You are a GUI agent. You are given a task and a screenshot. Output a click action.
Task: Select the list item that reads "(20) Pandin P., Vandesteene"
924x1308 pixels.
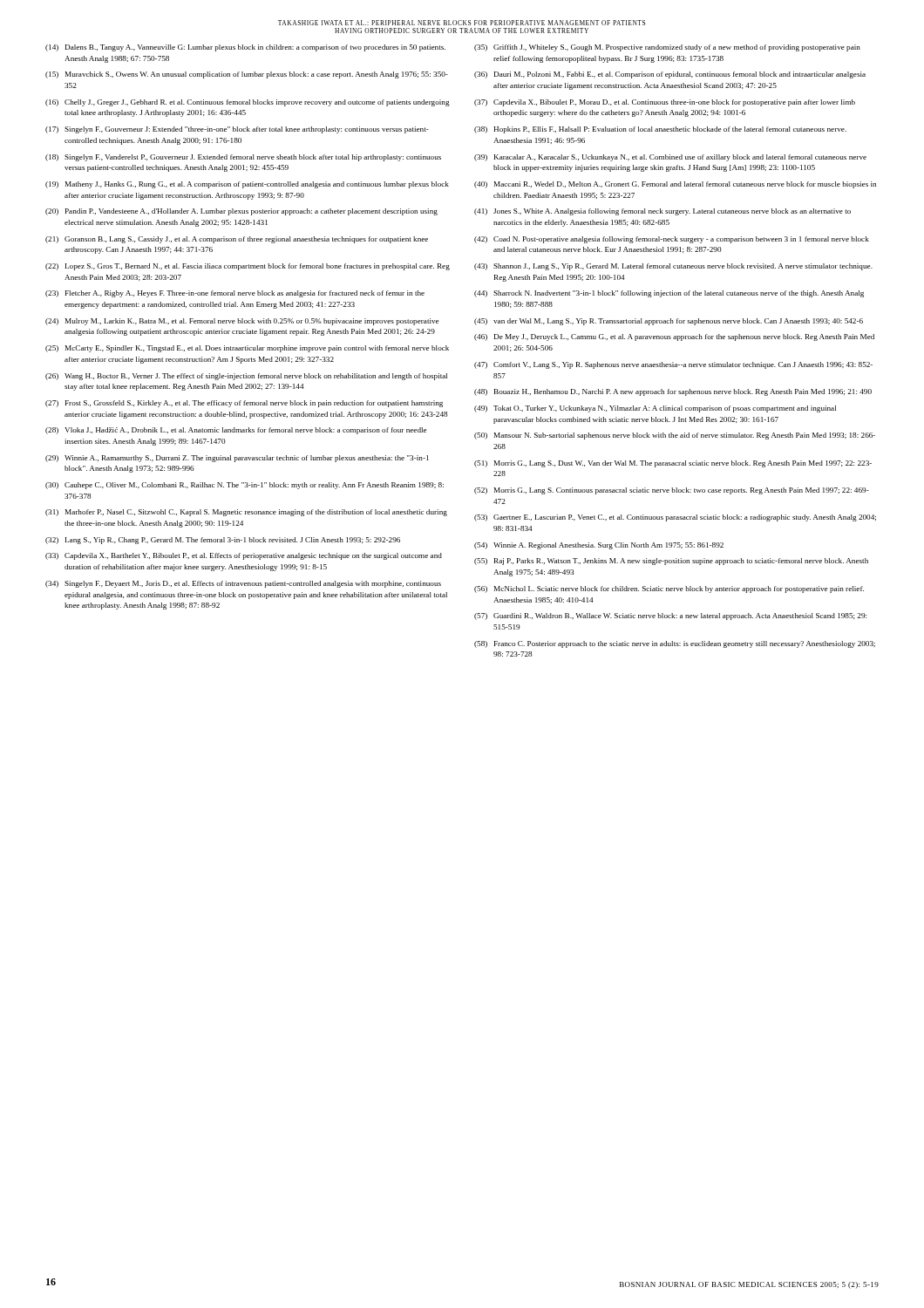(x=248, y=217)
